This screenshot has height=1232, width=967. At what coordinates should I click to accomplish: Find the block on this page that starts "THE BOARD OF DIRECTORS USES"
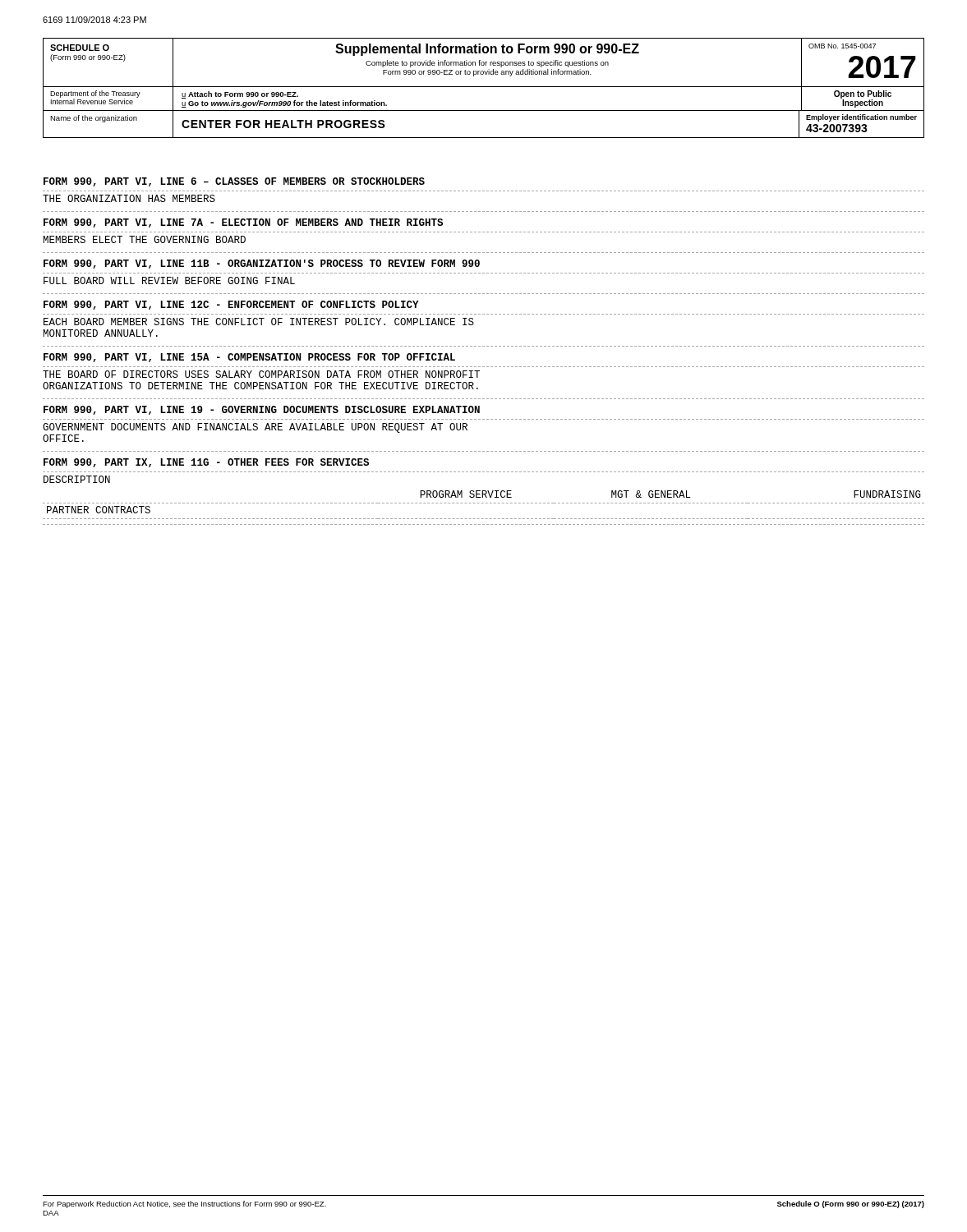pos(484,381)
